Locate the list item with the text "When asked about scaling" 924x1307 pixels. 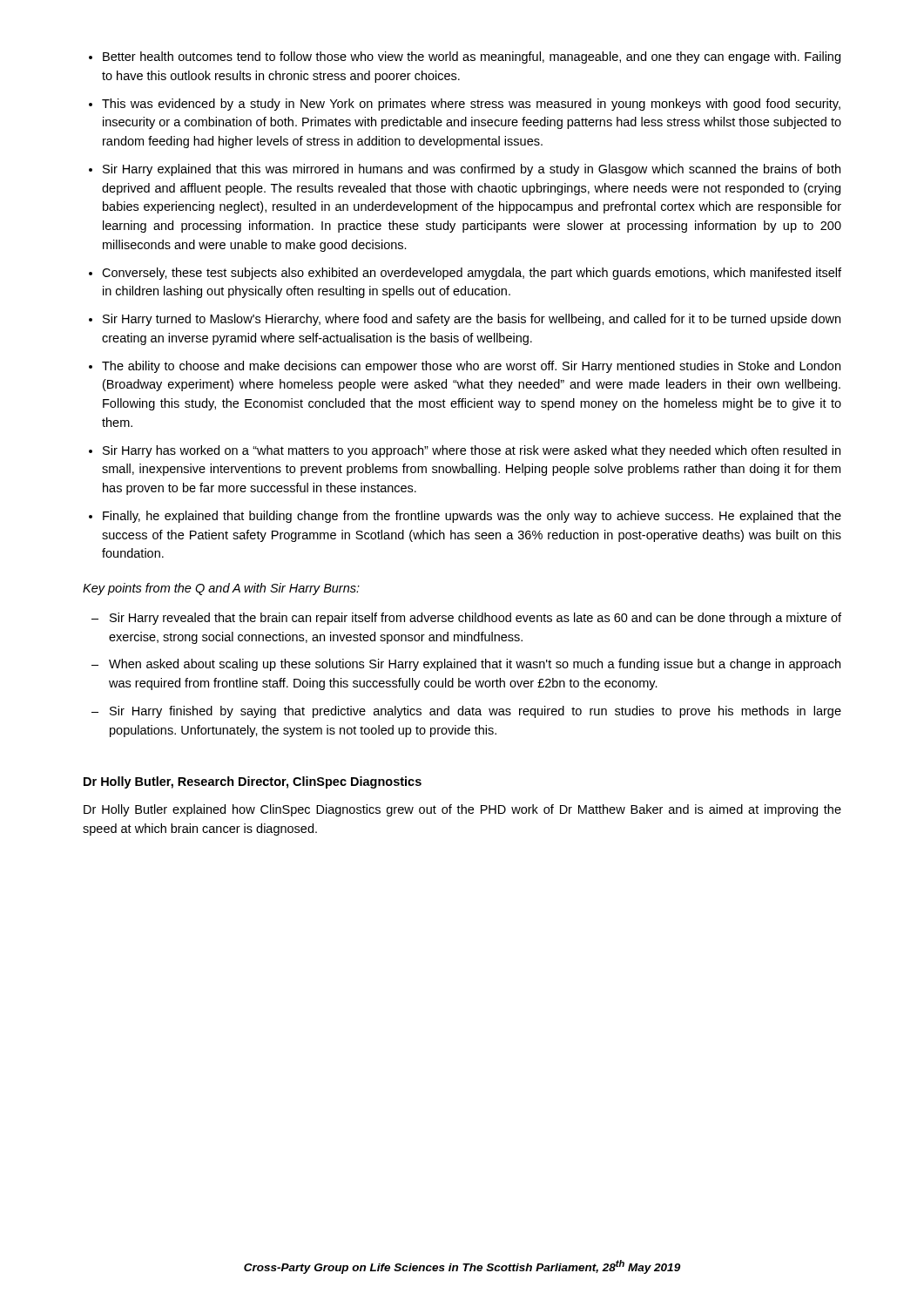[475, 674]
